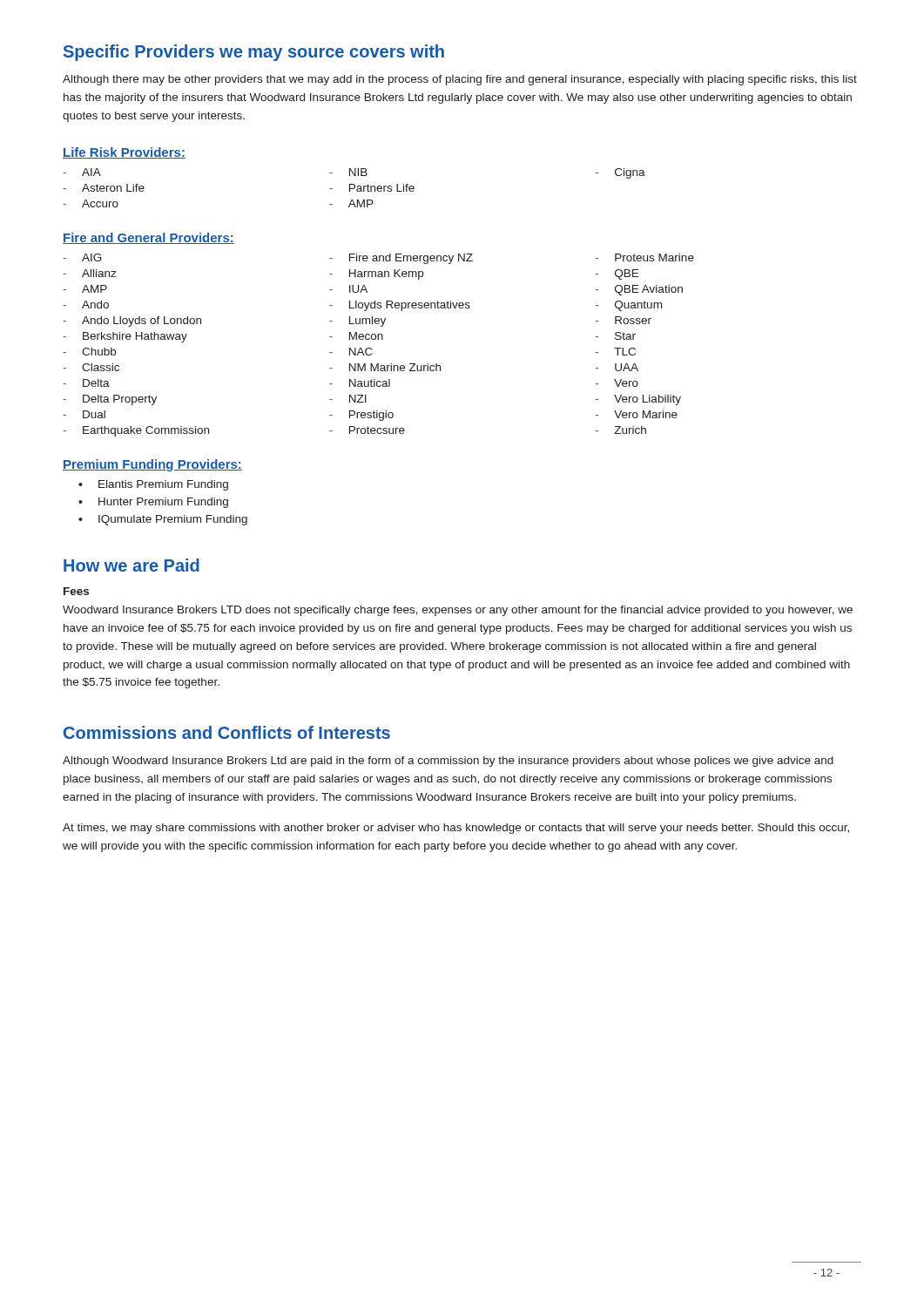This screenshot has height=1307, width=924.
Task: Navigate to the text block starting "How we are Paid"
Action: [132, 565]
